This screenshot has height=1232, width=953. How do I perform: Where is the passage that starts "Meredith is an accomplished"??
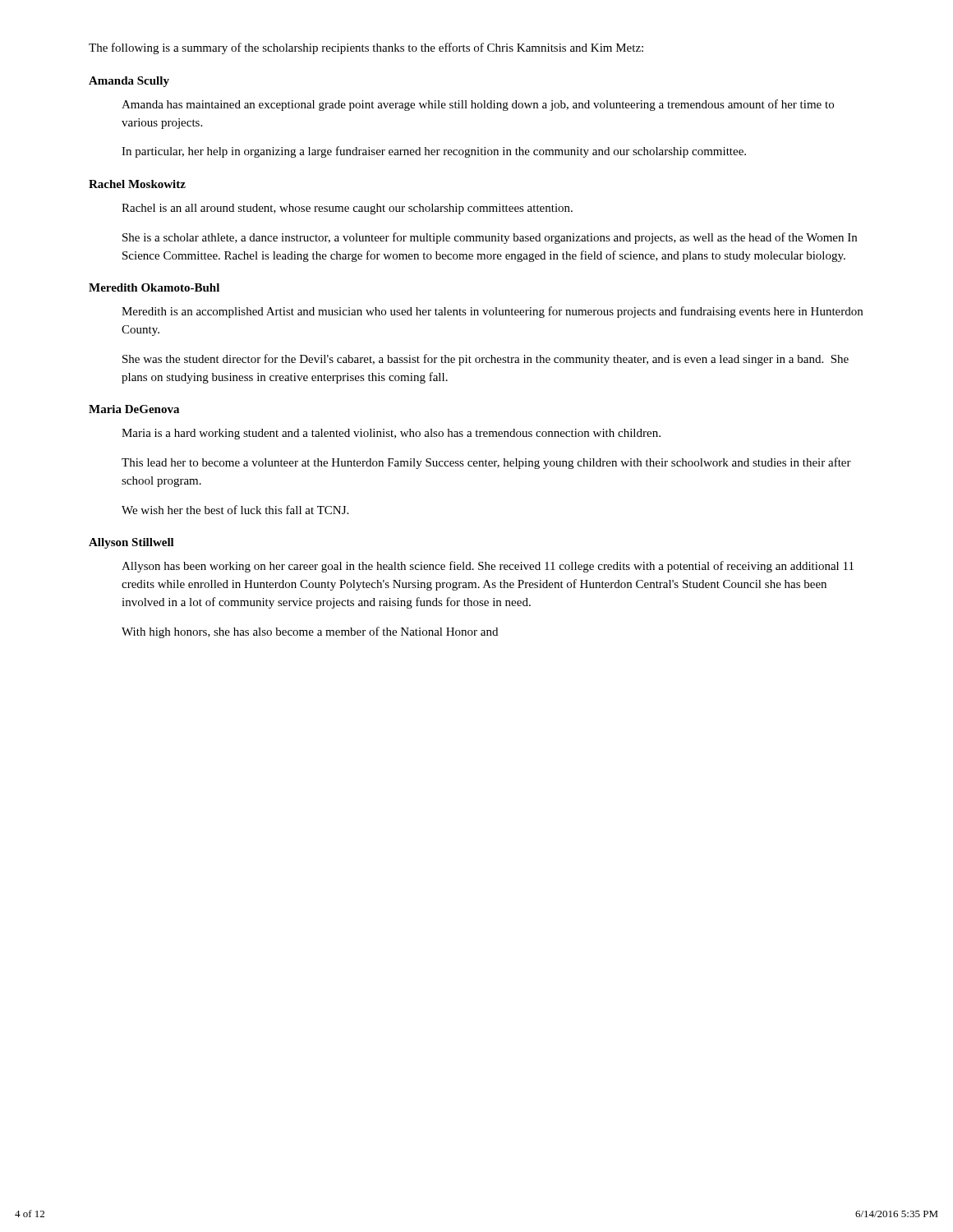(x=492, y=320)
